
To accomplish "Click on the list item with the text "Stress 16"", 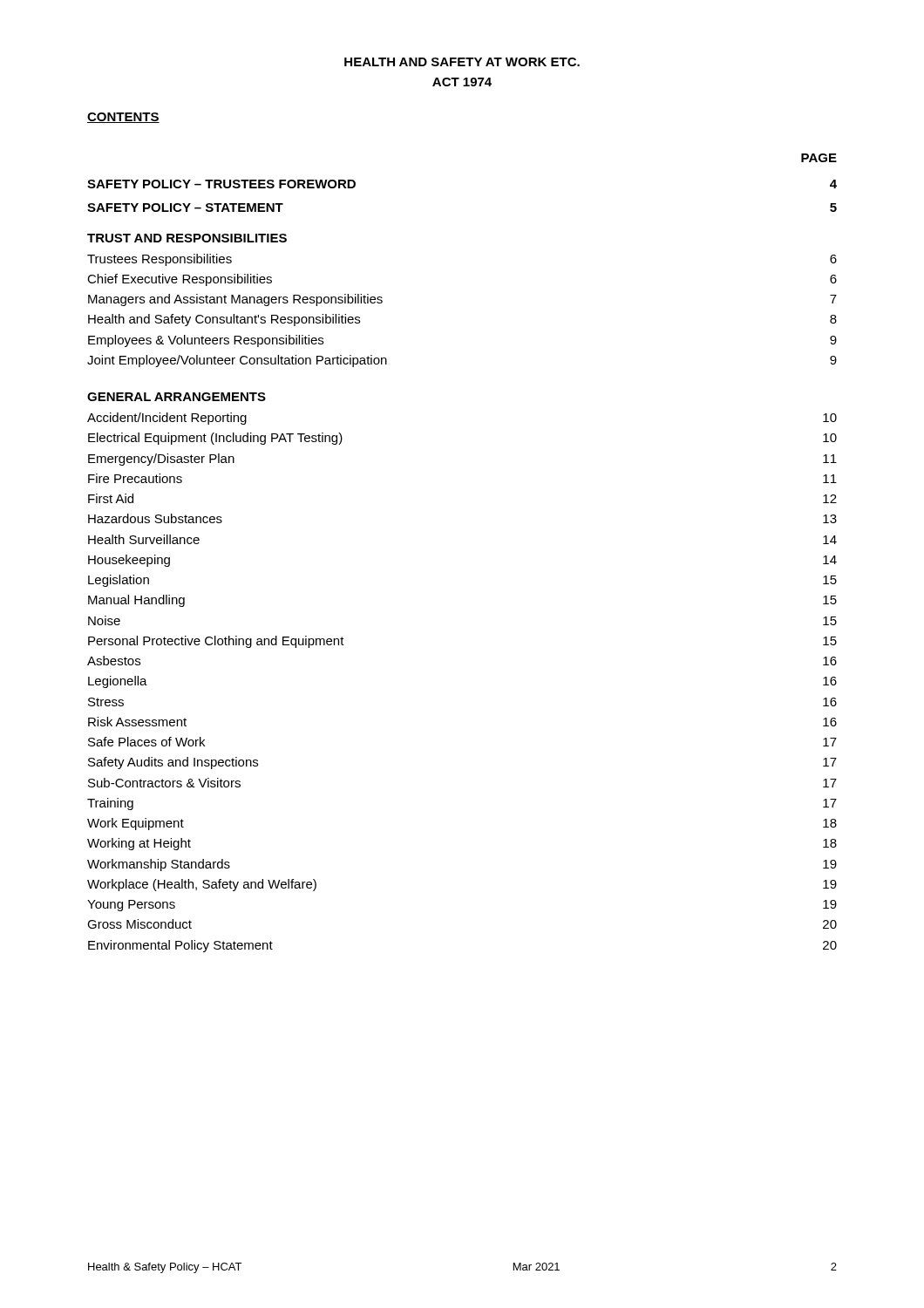I will [108, 702].
